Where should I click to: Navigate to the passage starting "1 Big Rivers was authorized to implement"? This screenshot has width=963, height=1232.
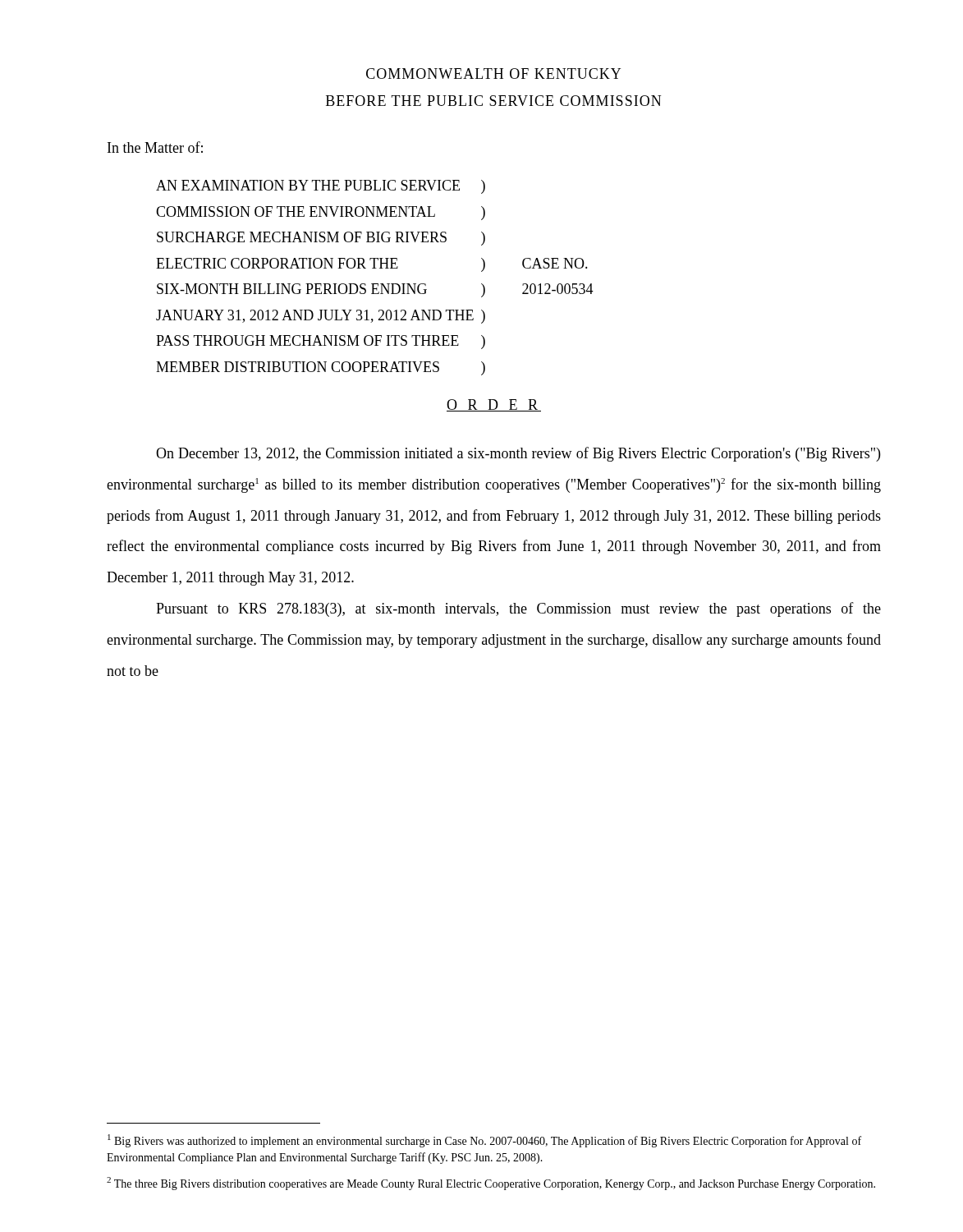coord(484,1148)
